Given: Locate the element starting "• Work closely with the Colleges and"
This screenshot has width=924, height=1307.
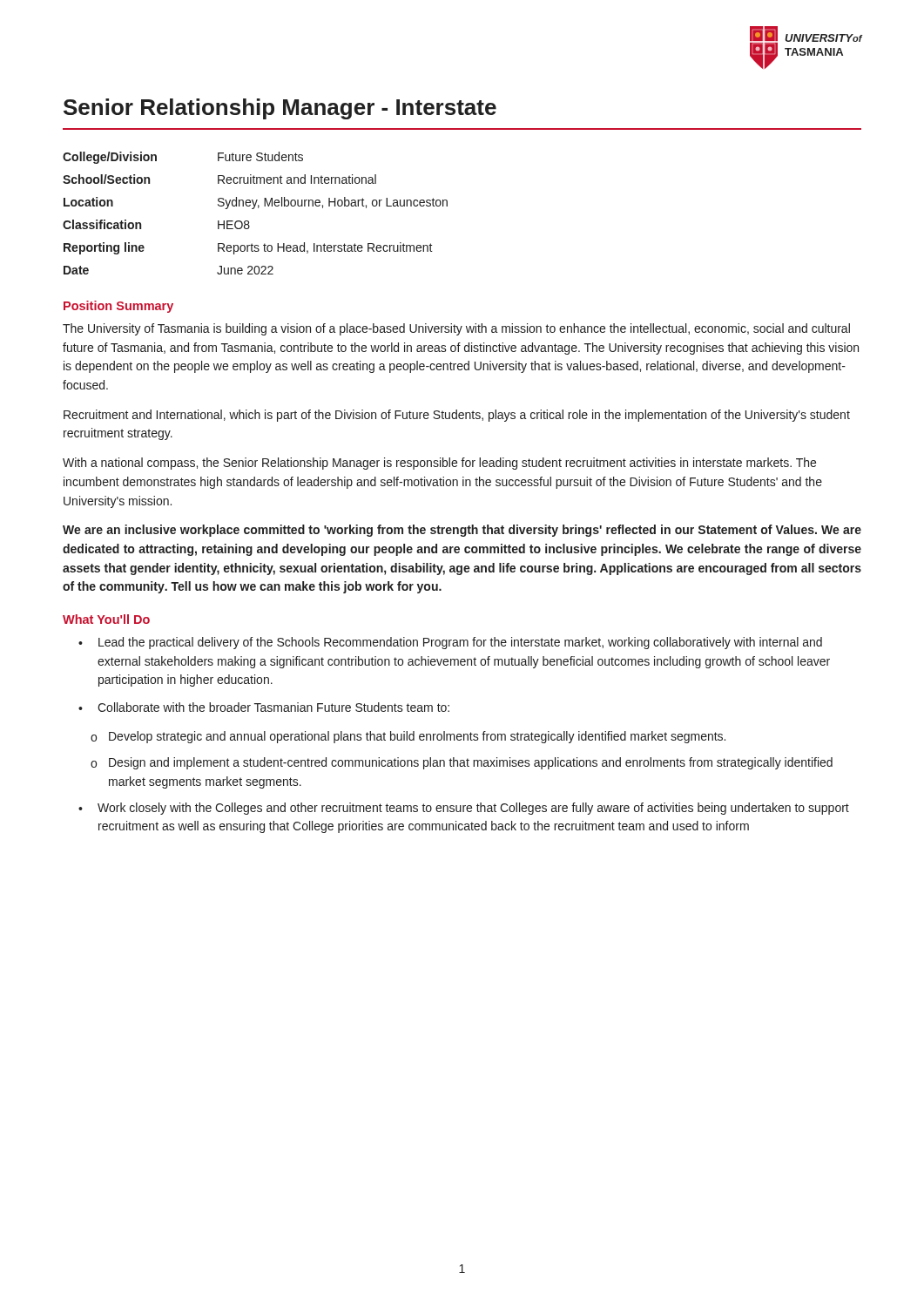Looking at the screenshot, I should pyautogui.click(x=470, y=818).
